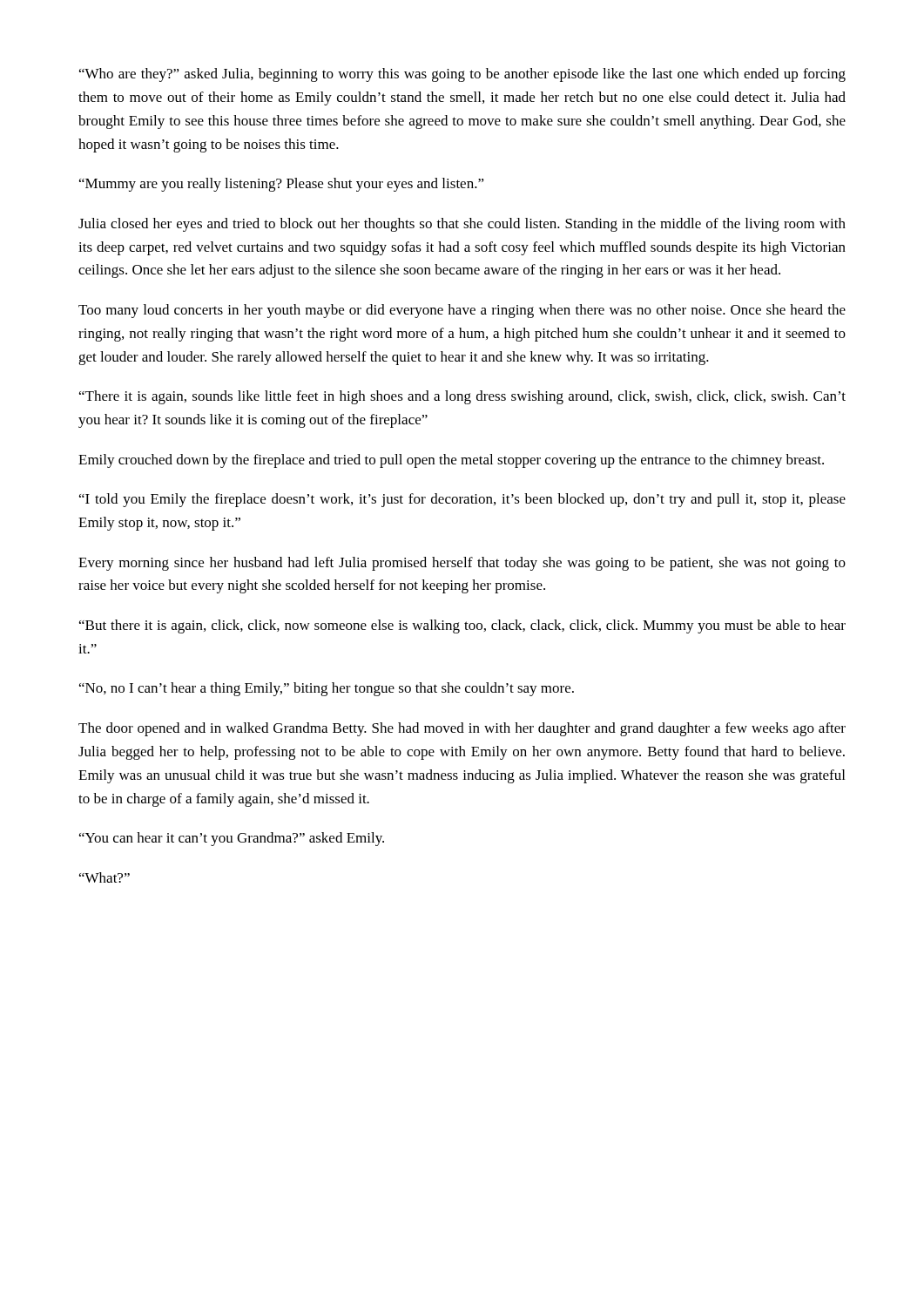This screenshot has width=924, height=1307.
Task: Locate the text block containing "The door opened and in walked"
Action: (x=462, y=763)
